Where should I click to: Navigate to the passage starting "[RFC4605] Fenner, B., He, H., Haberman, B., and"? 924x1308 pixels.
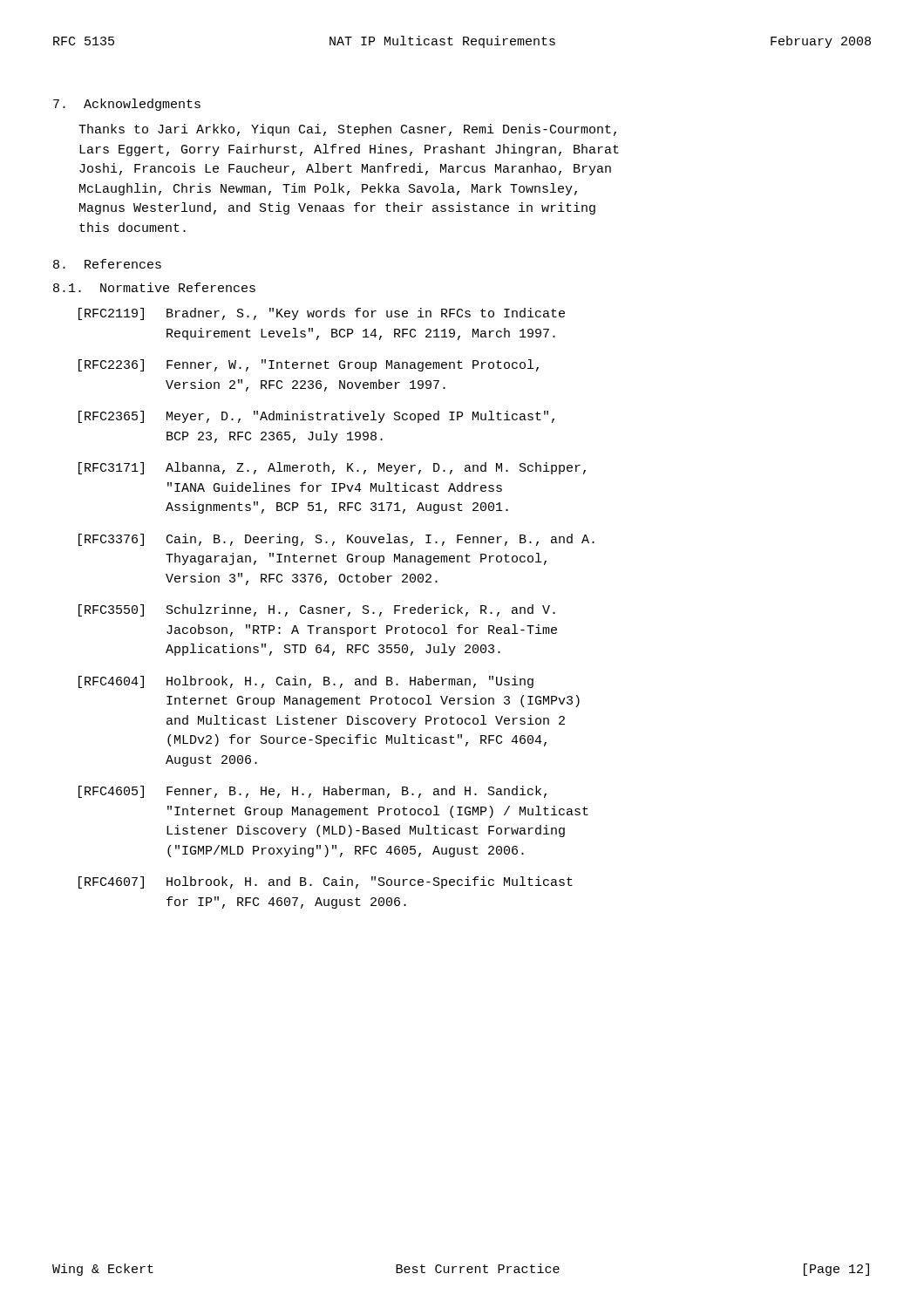[462, 822]
